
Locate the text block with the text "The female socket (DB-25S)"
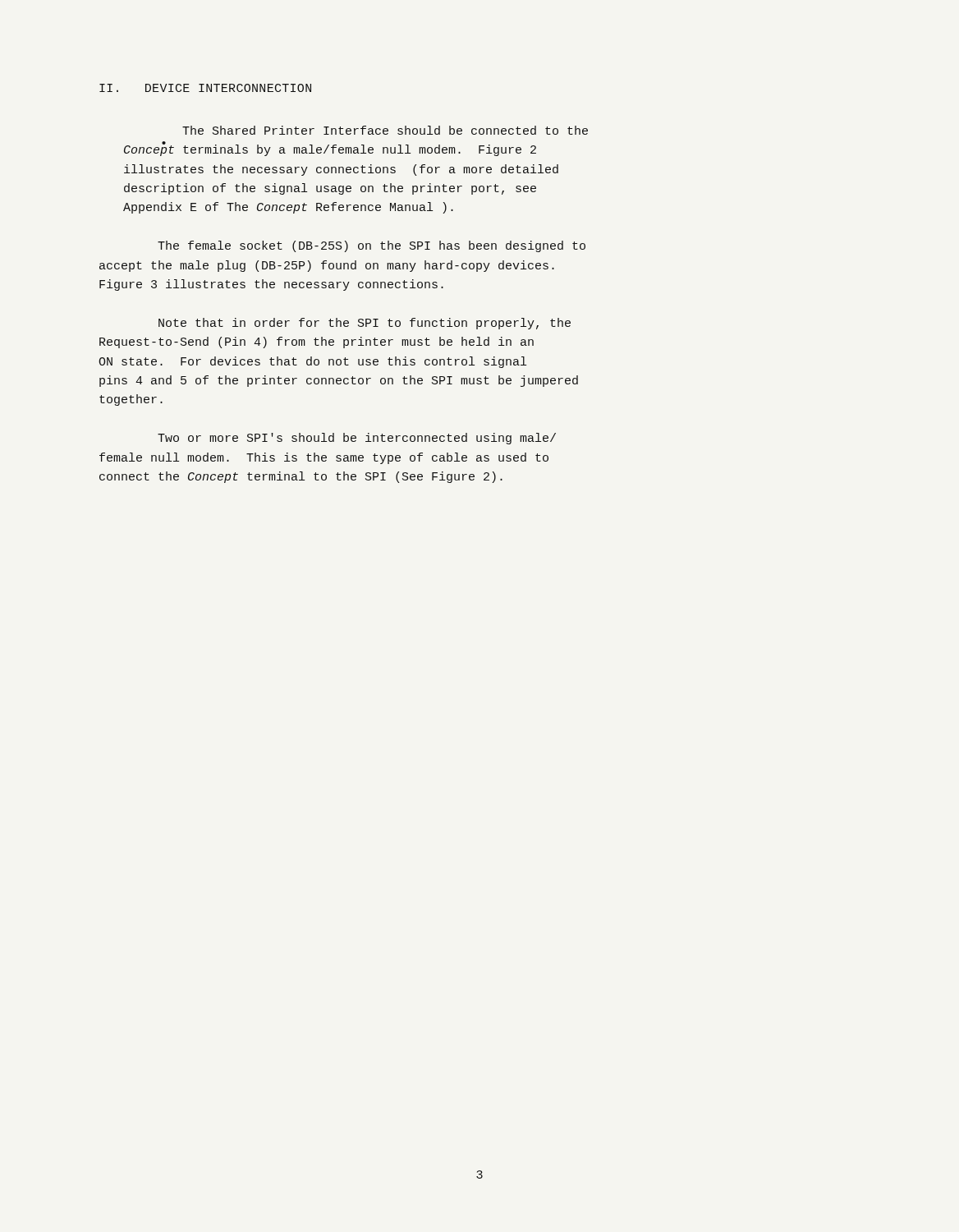pos(342,266)
